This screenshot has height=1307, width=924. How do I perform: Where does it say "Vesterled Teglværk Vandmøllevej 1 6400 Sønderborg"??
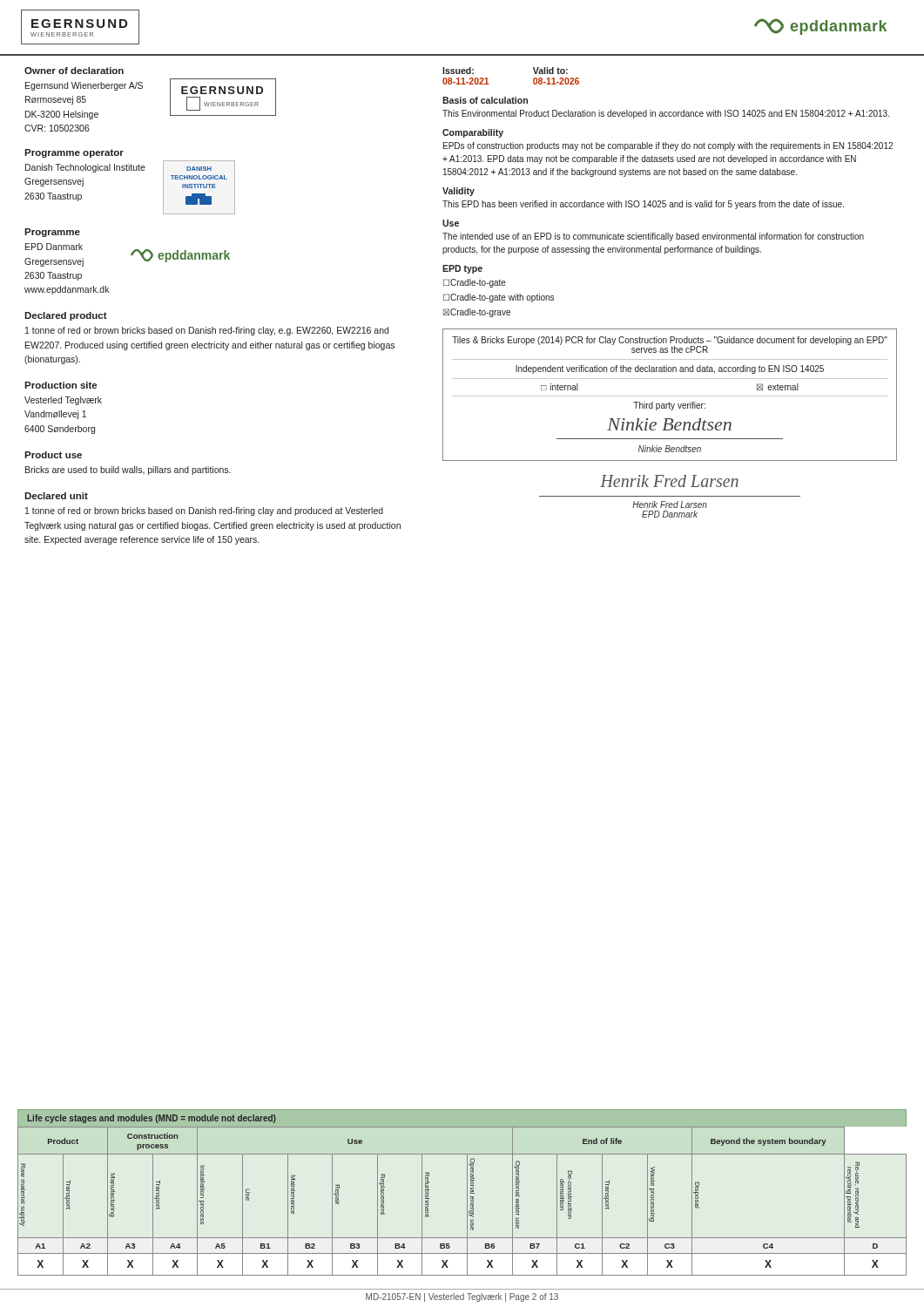[63, 414]
